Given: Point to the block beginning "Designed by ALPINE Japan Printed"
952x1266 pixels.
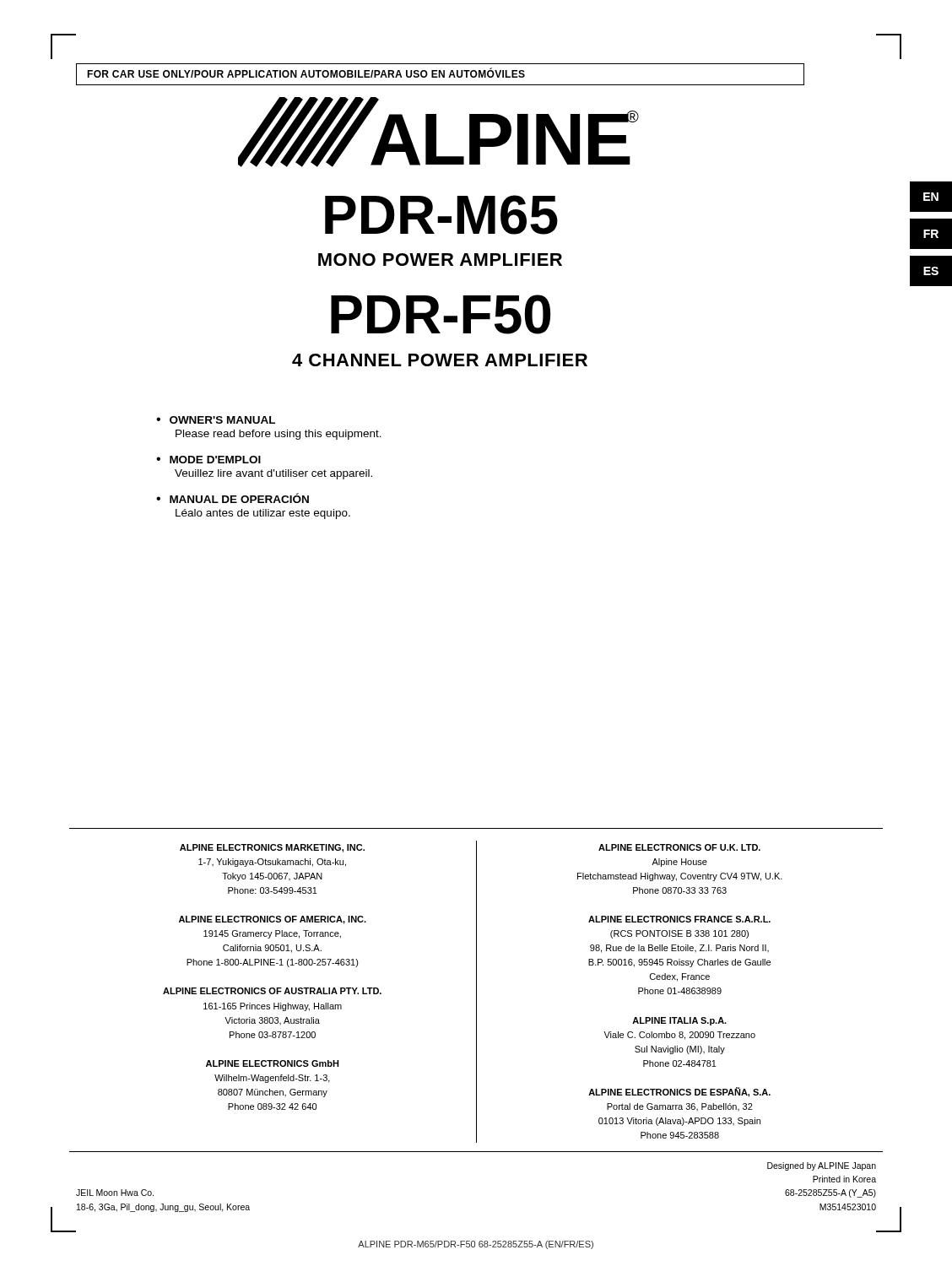Looking at the screenshot, I should click(821, 1186).
